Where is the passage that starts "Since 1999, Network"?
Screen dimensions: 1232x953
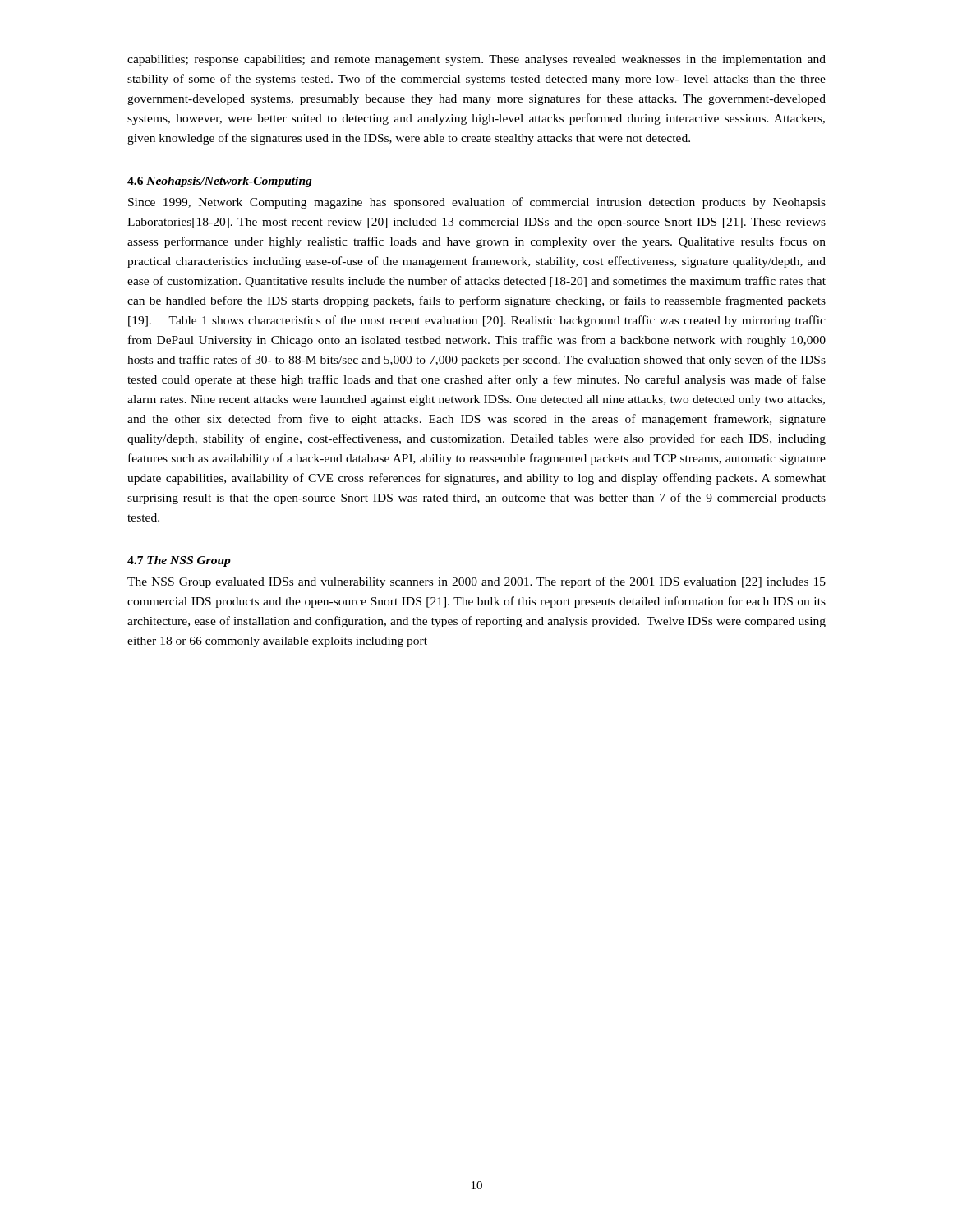click(476, 360)
